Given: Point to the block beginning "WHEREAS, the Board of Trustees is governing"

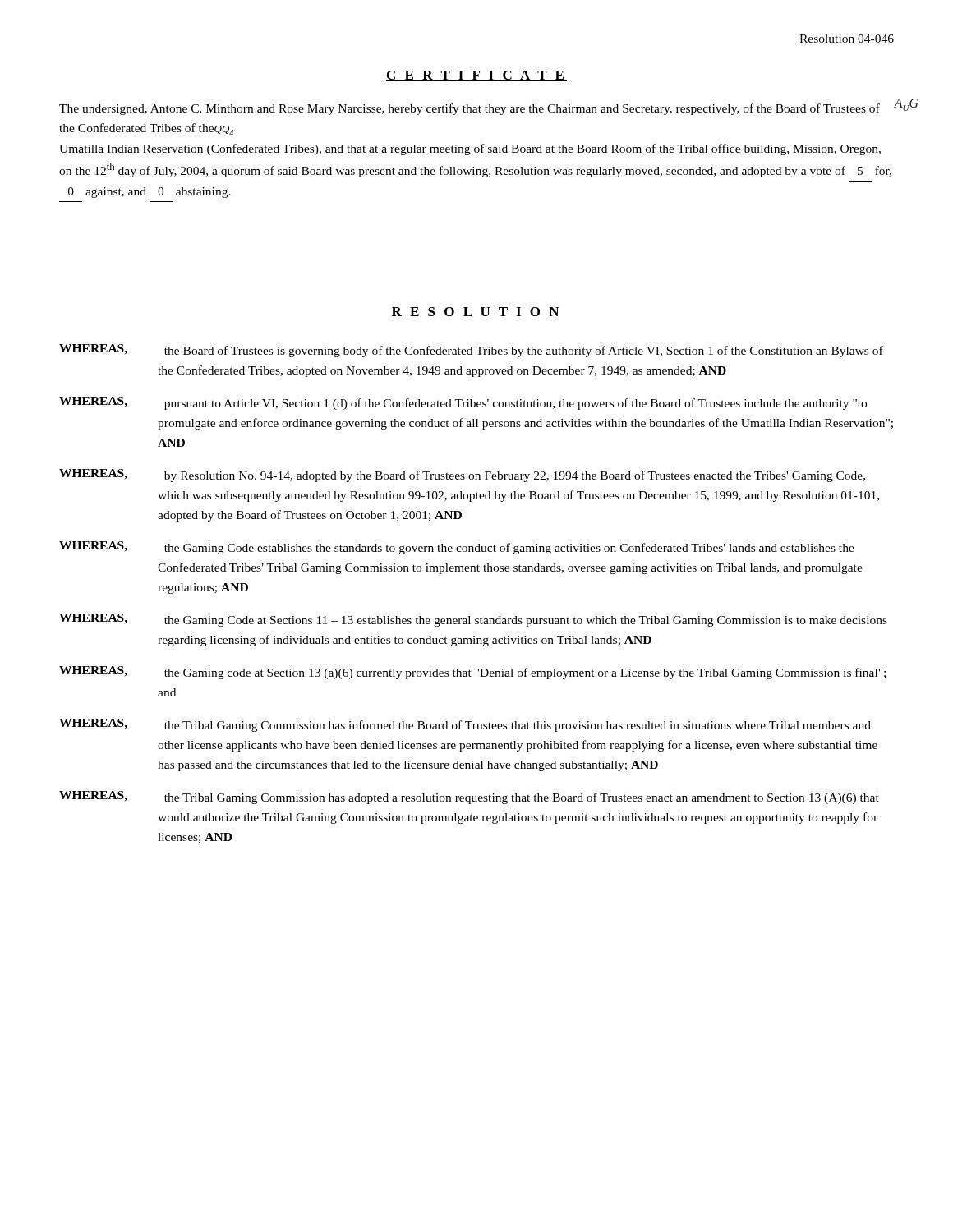Looking at the screenshot, I should (476, 361).
